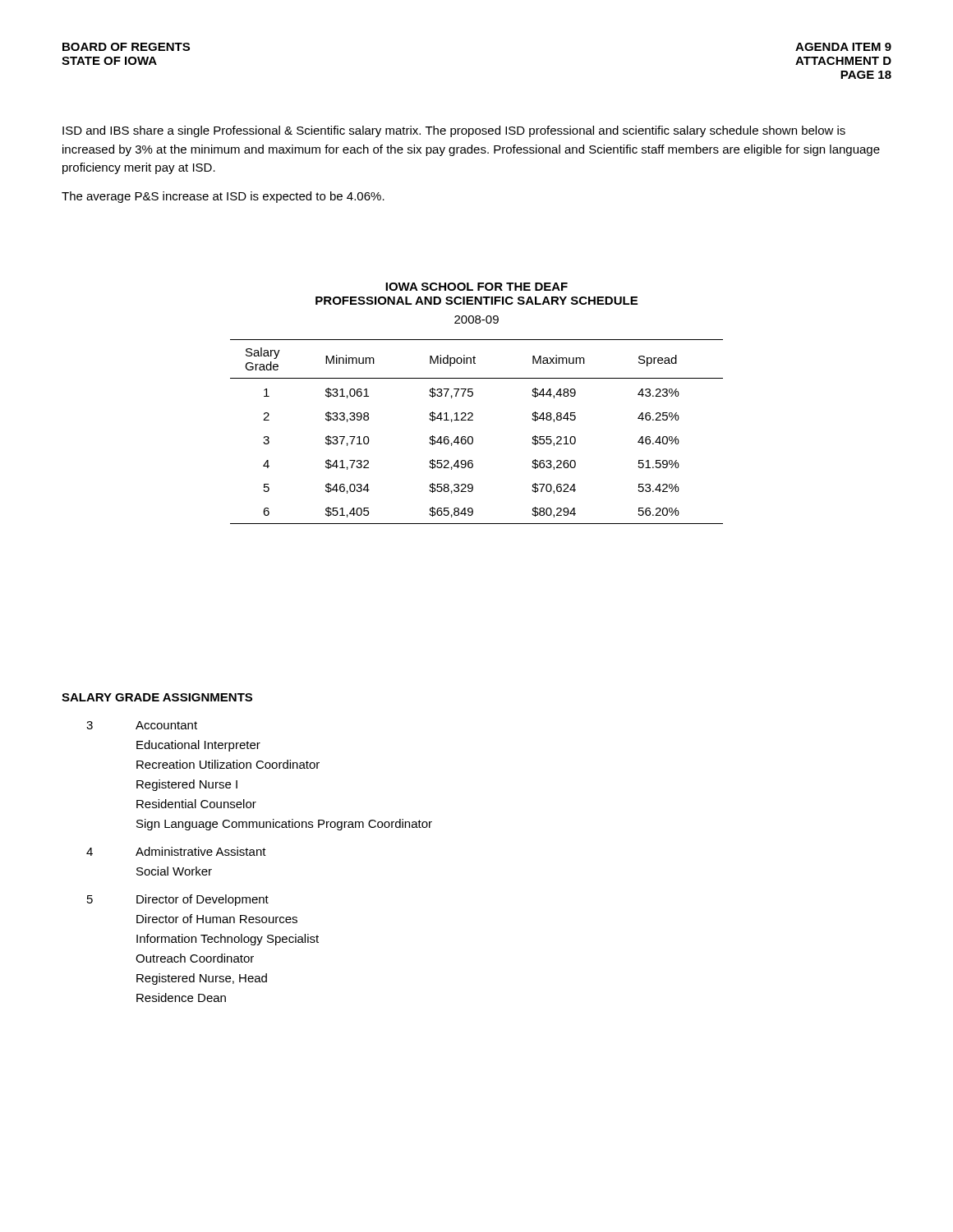Locate the list item with the text "3 Accountant Educational Interpreter Recreation Utilization Coordinator"
The image size is (953, 1232).
click(x=247, y=775)
